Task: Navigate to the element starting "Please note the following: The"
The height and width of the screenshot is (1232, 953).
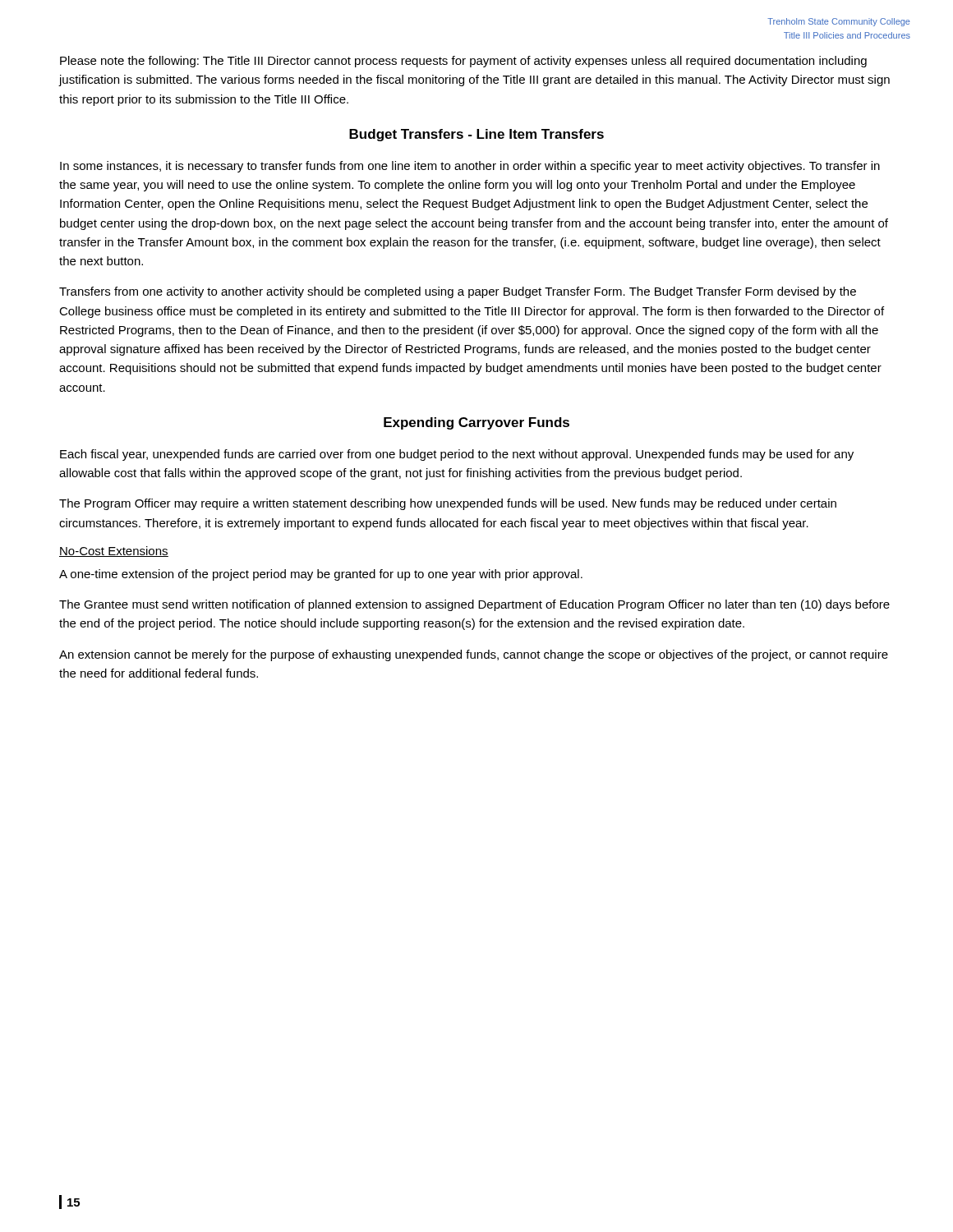Action: click(x=475, y=79)
